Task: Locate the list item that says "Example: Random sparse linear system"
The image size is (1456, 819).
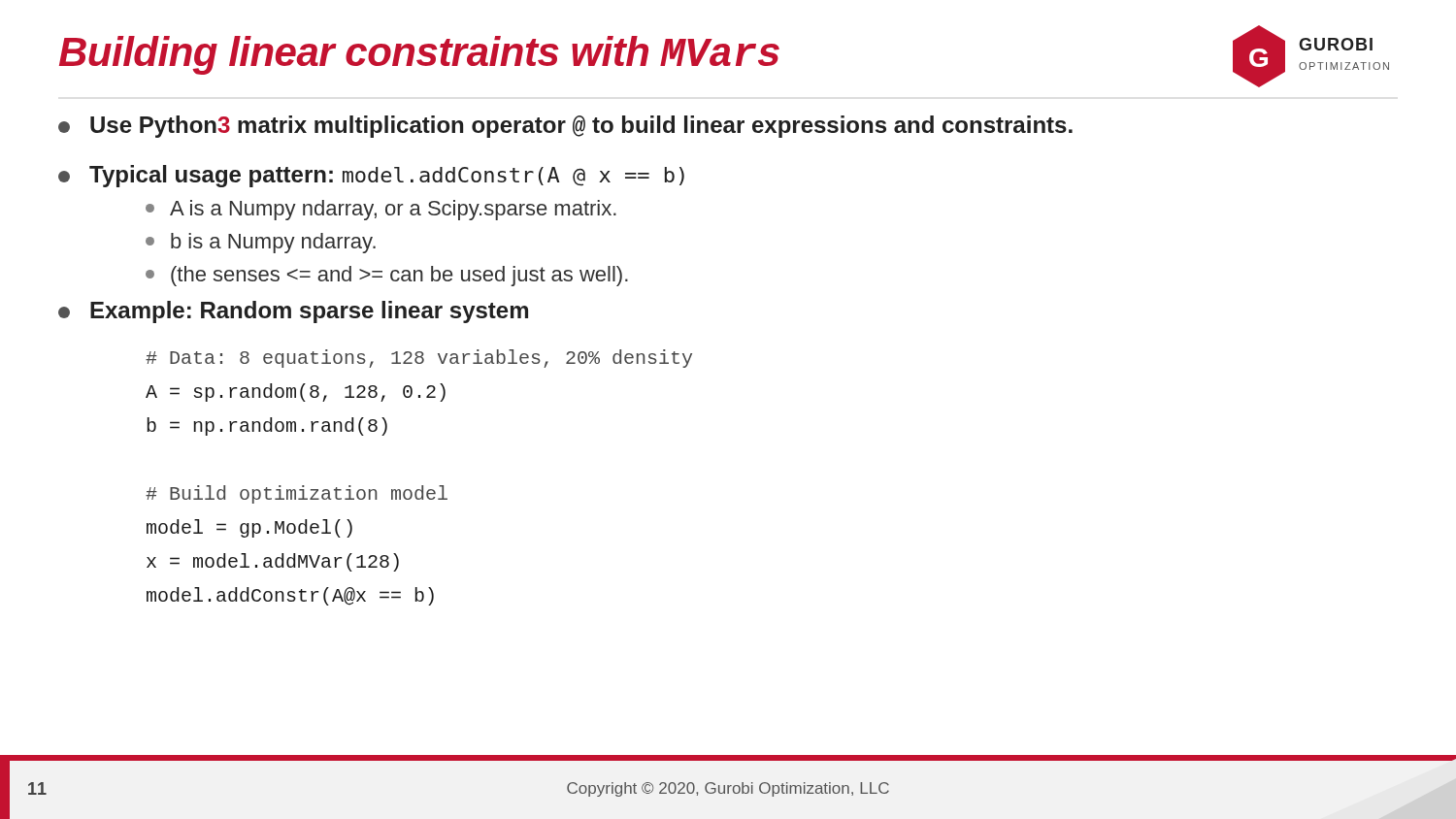Action: [x=294, y=311]
